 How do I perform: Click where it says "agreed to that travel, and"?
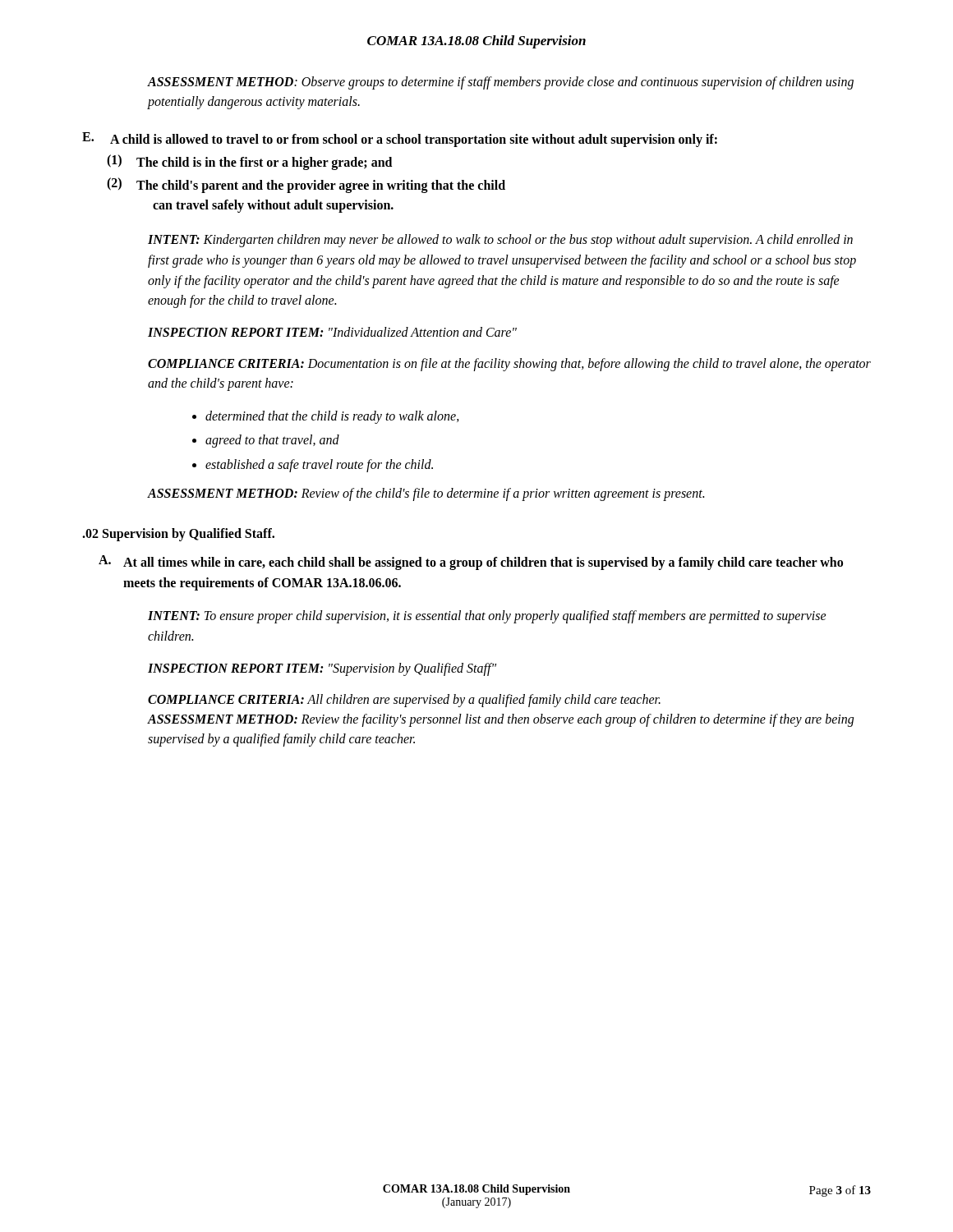[x=272, y=440]
